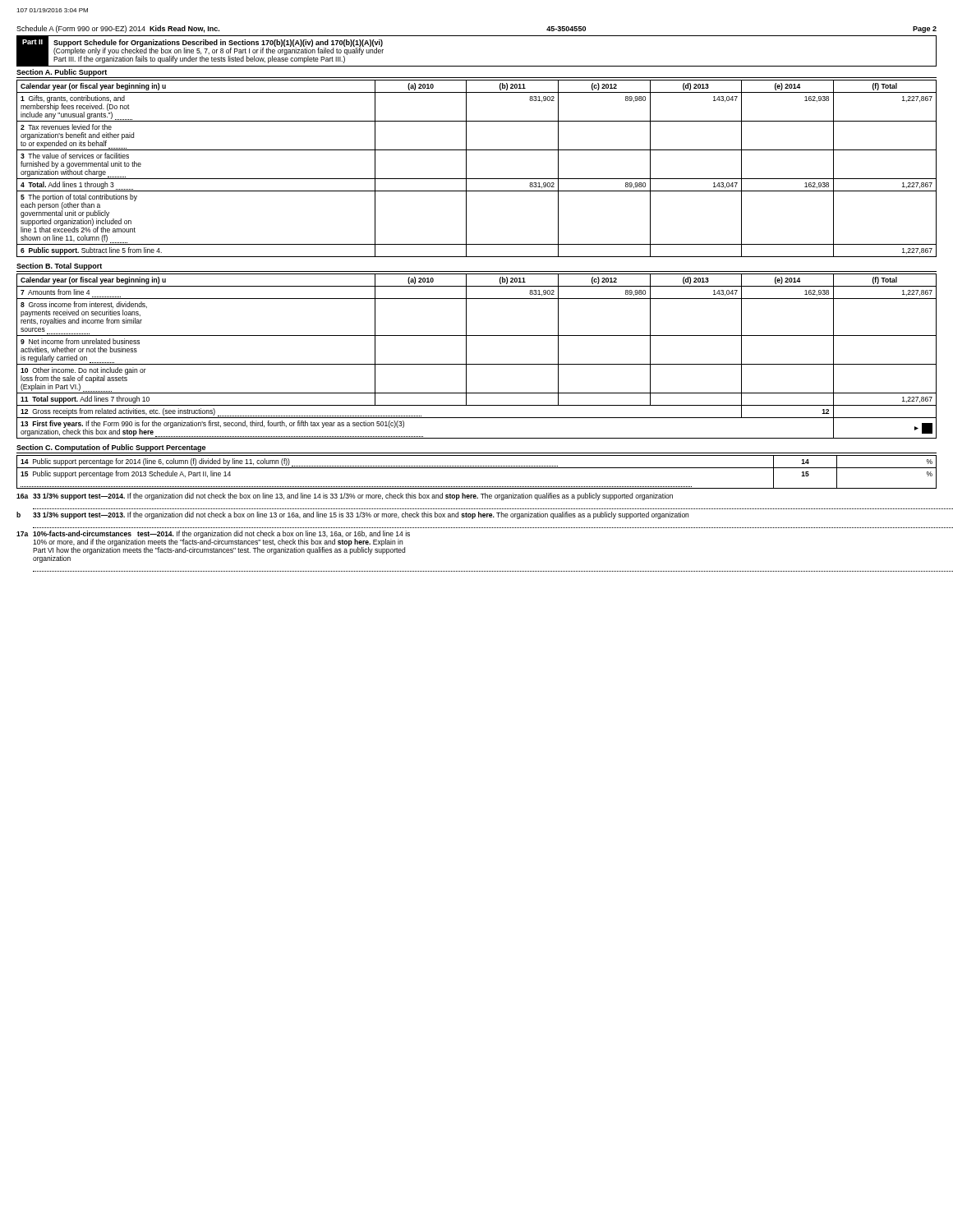The width and height of the screenshot is (953, 1232).
Task: Find the block on this page that starts "Schedule A (Form 990 or 990-EZ)"
Action: (476, 29)
